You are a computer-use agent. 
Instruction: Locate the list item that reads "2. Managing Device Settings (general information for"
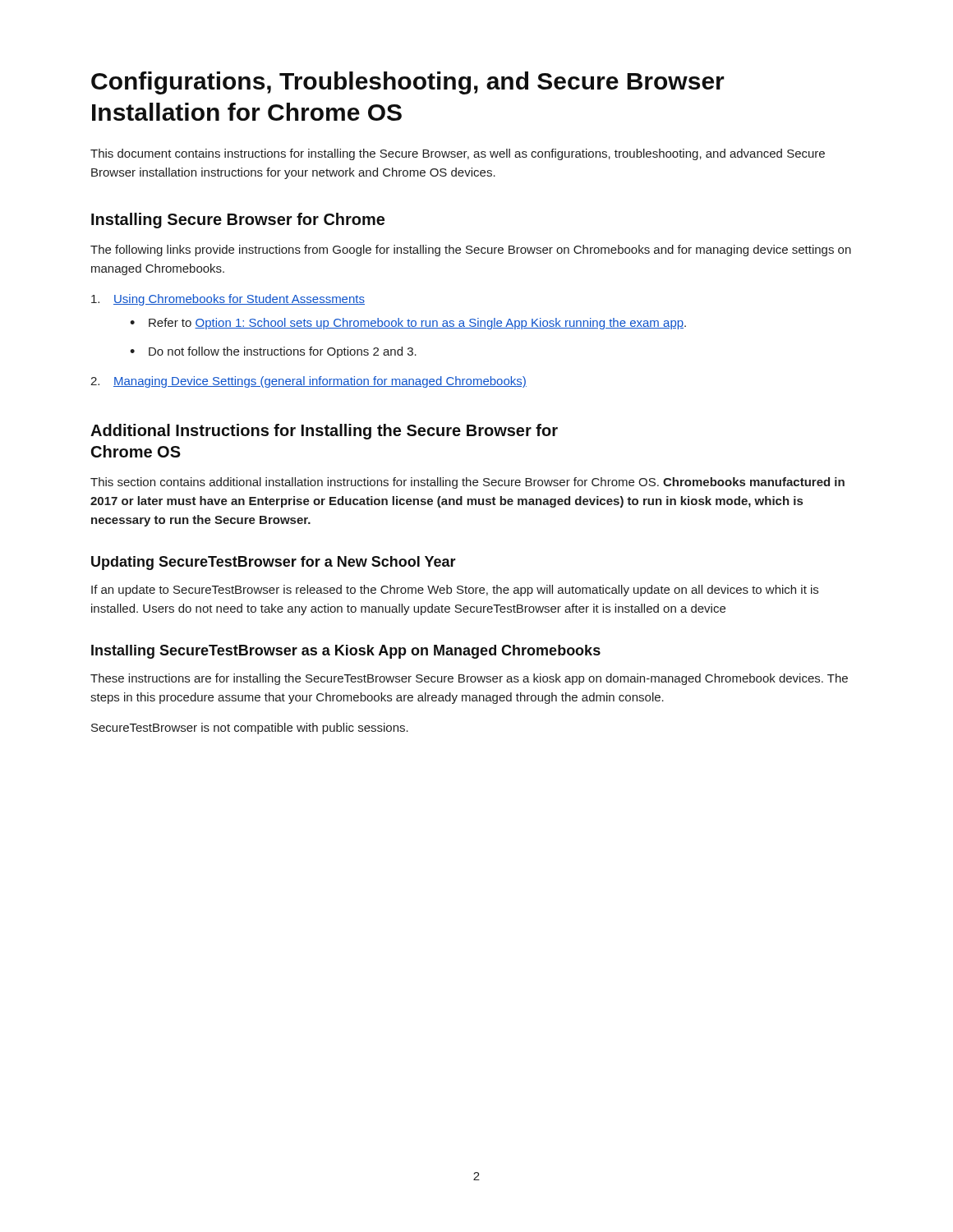pos(308,381)
